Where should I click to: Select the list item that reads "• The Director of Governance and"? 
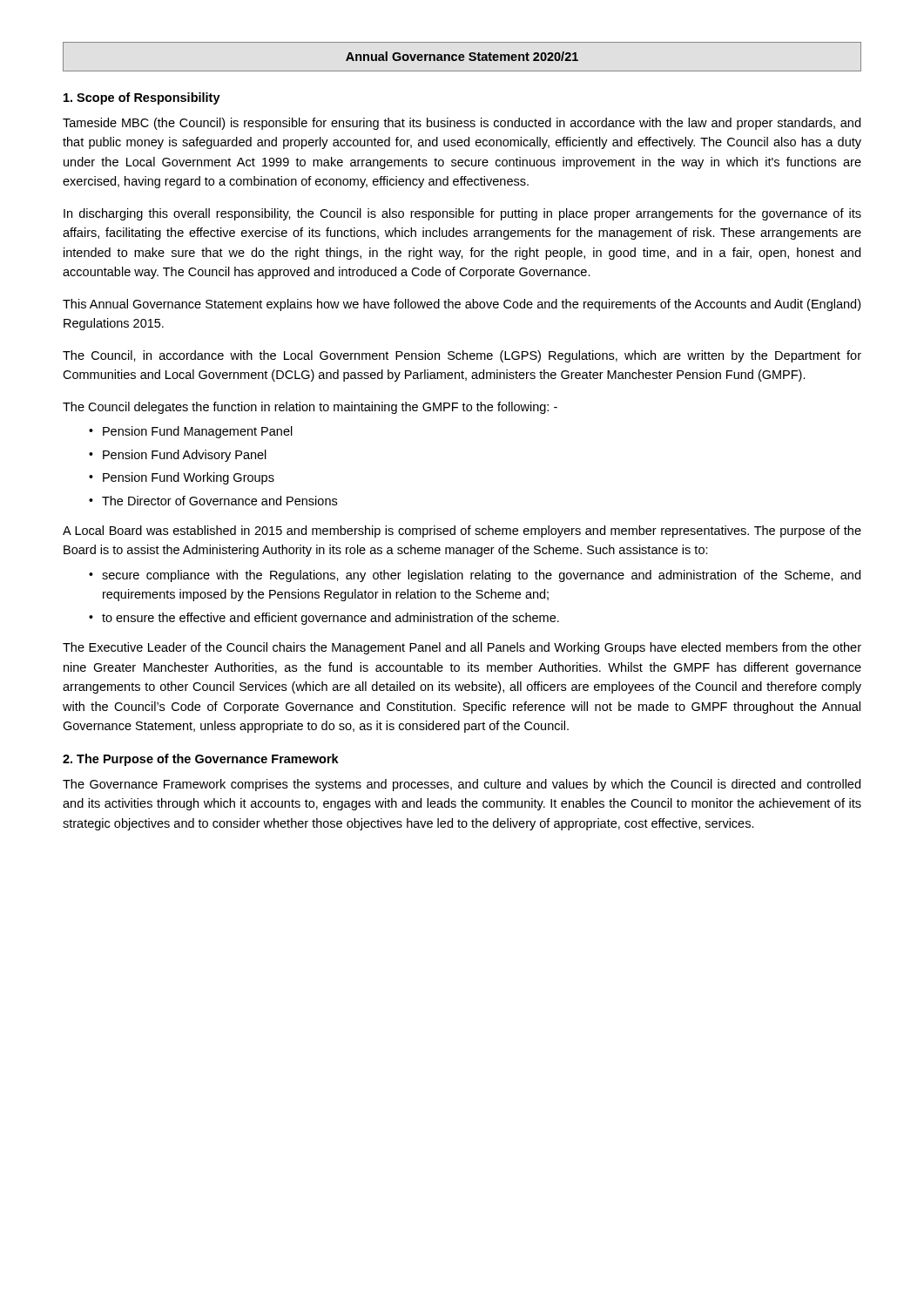tap(213, 501)
